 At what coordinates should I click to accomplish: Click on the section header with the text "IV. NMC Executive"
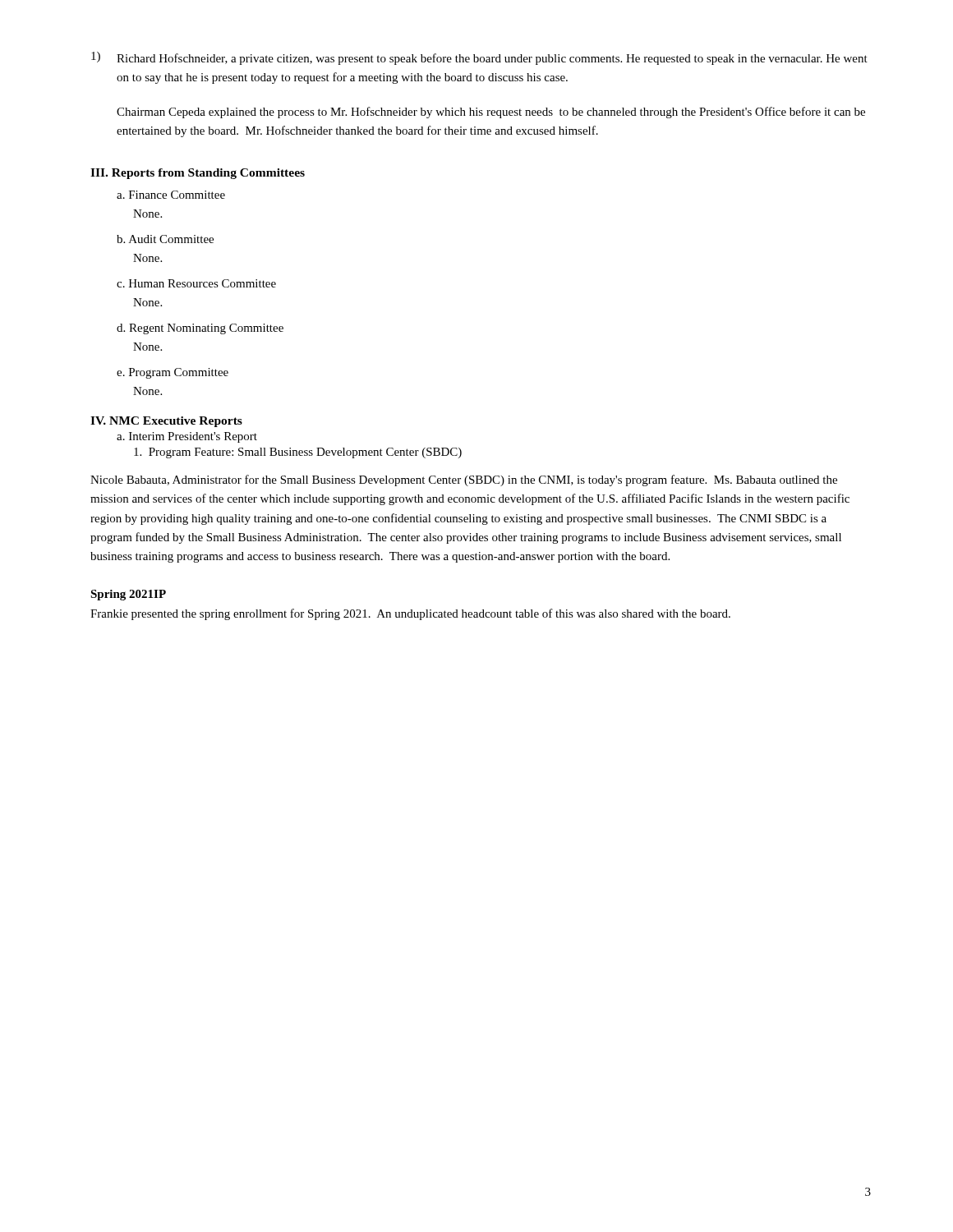coord(166,420)
